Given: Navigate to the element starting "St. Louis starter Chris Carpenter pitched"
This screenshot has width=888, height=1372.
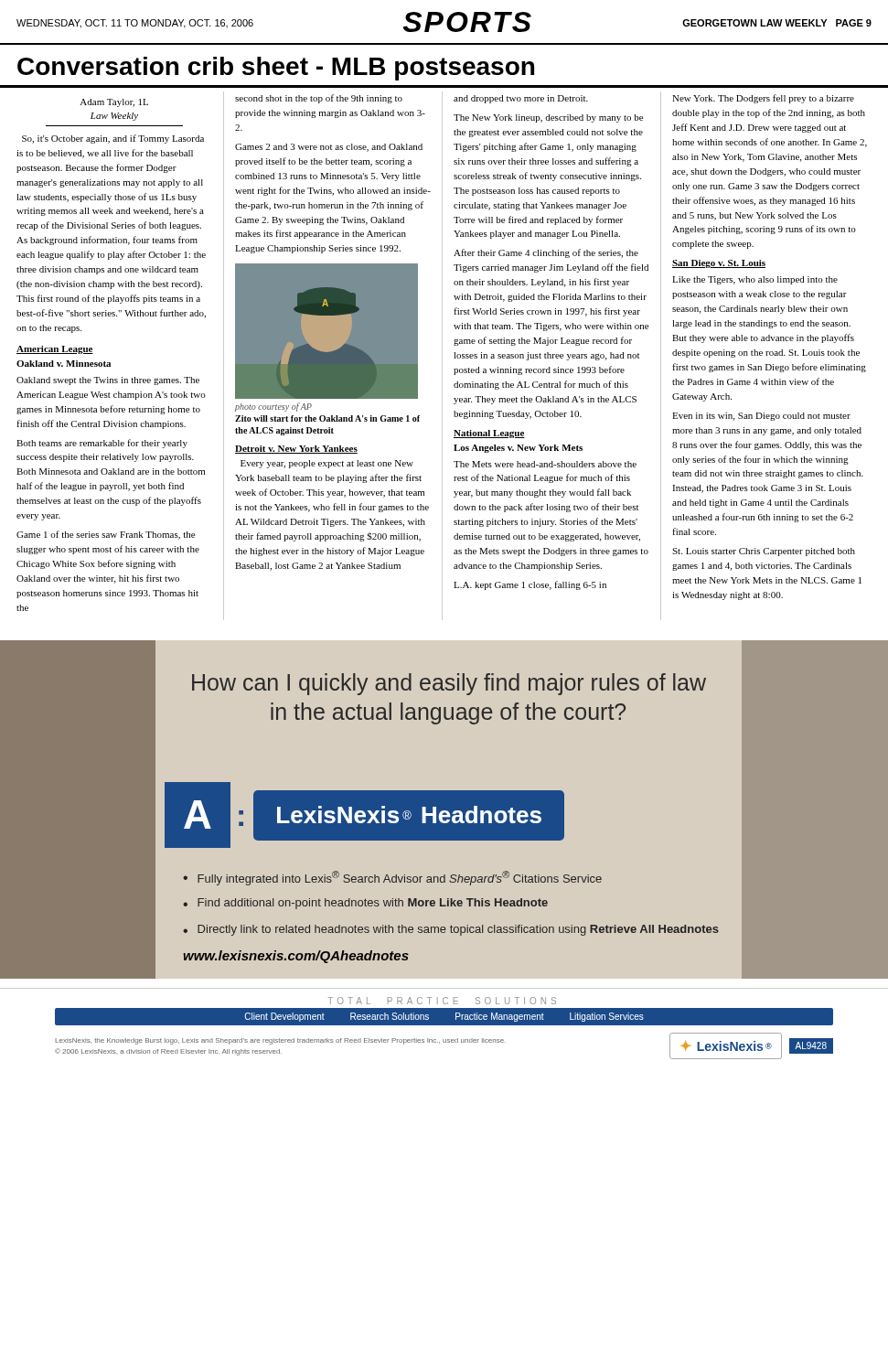Looking at the screenshot, I should coord(767,573).
